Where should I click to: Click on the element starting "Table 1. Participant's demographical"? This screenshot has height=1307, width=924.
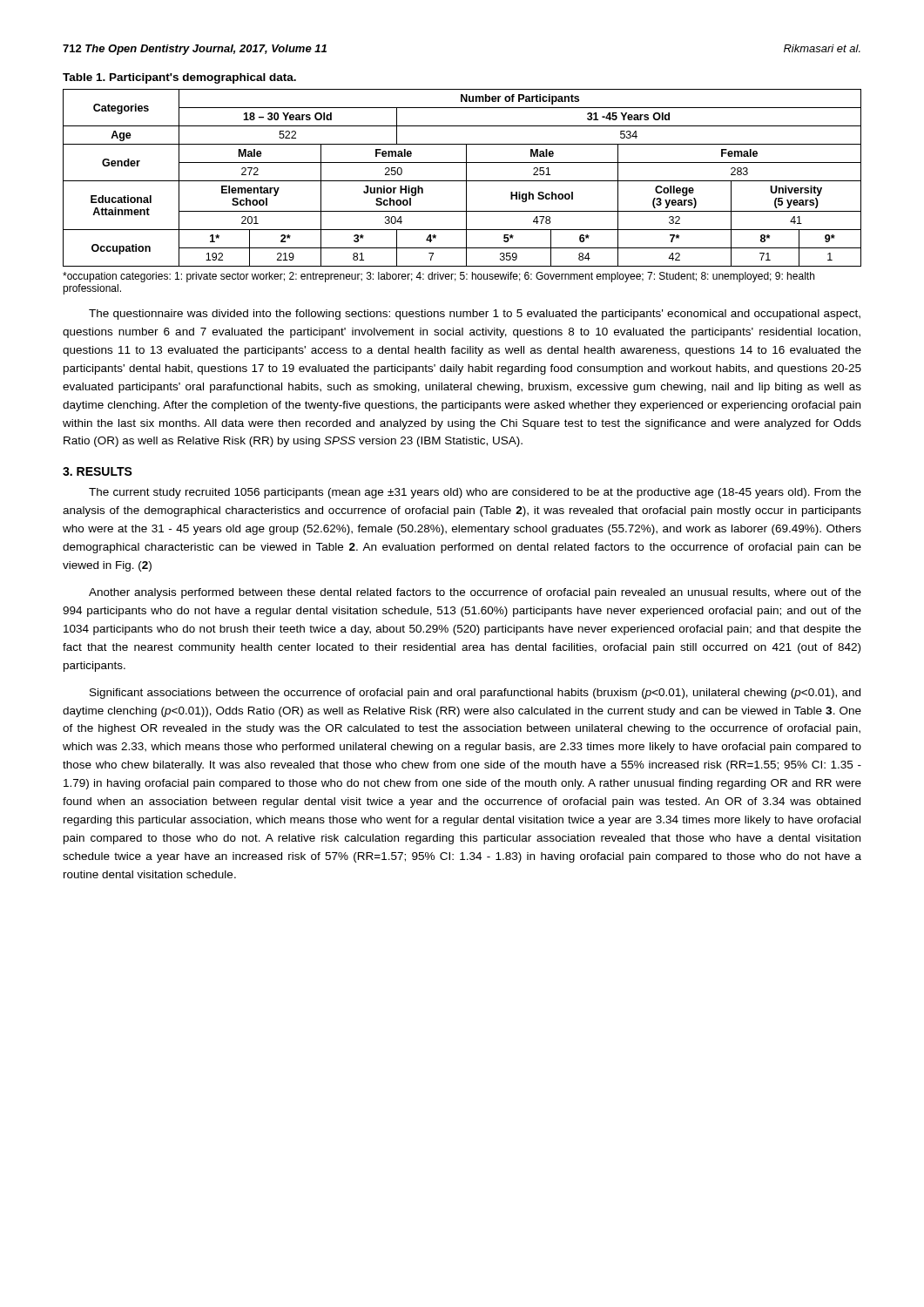[x=180, y=77]
